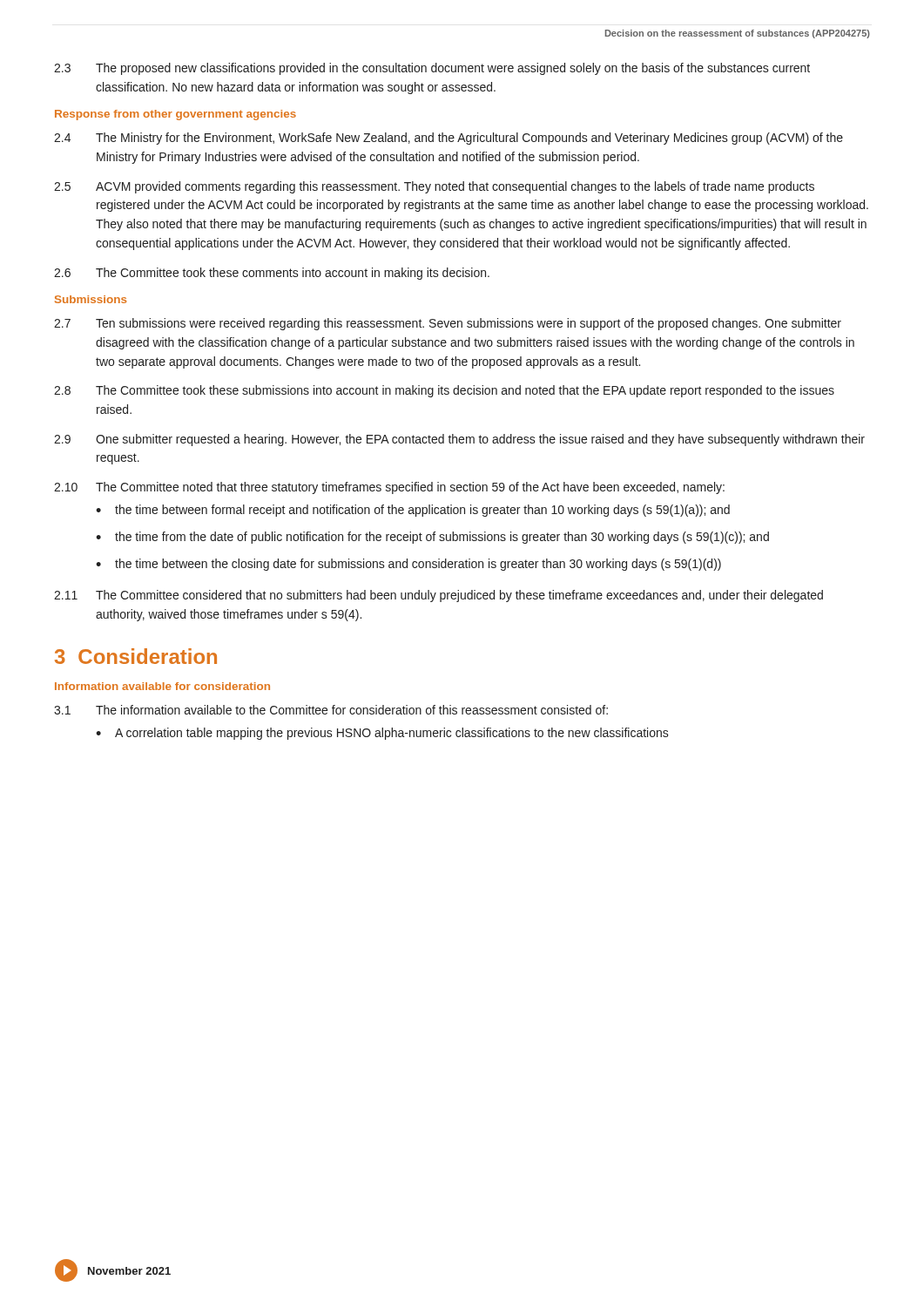Select the text block that reads "10 The Committee noted that three"
Screen dimensions: 1307x924
(462, 488)
